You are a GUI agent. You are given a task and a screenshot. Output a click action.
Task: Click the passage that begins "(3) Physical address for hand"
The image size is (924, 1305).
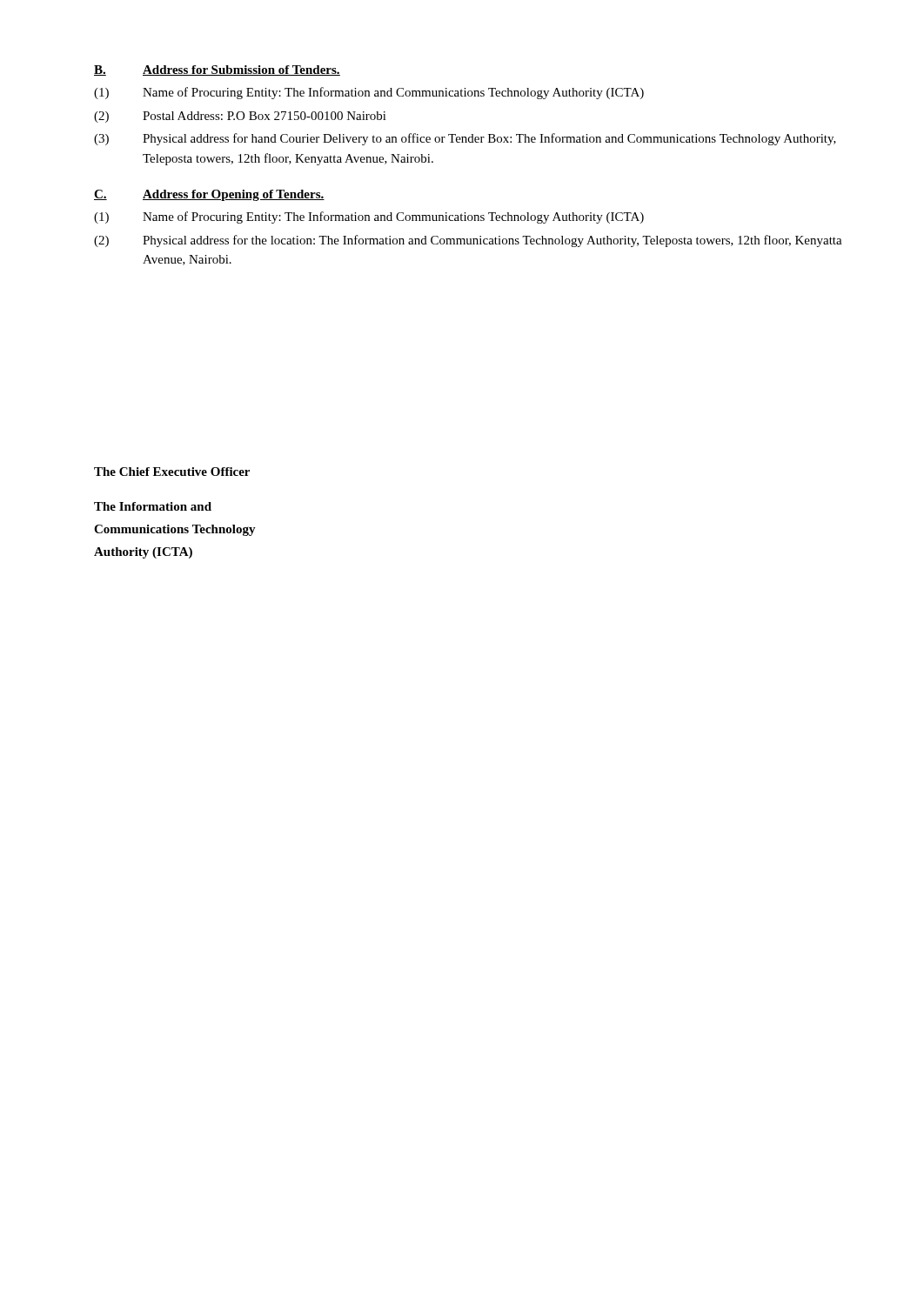click(474, 148)
